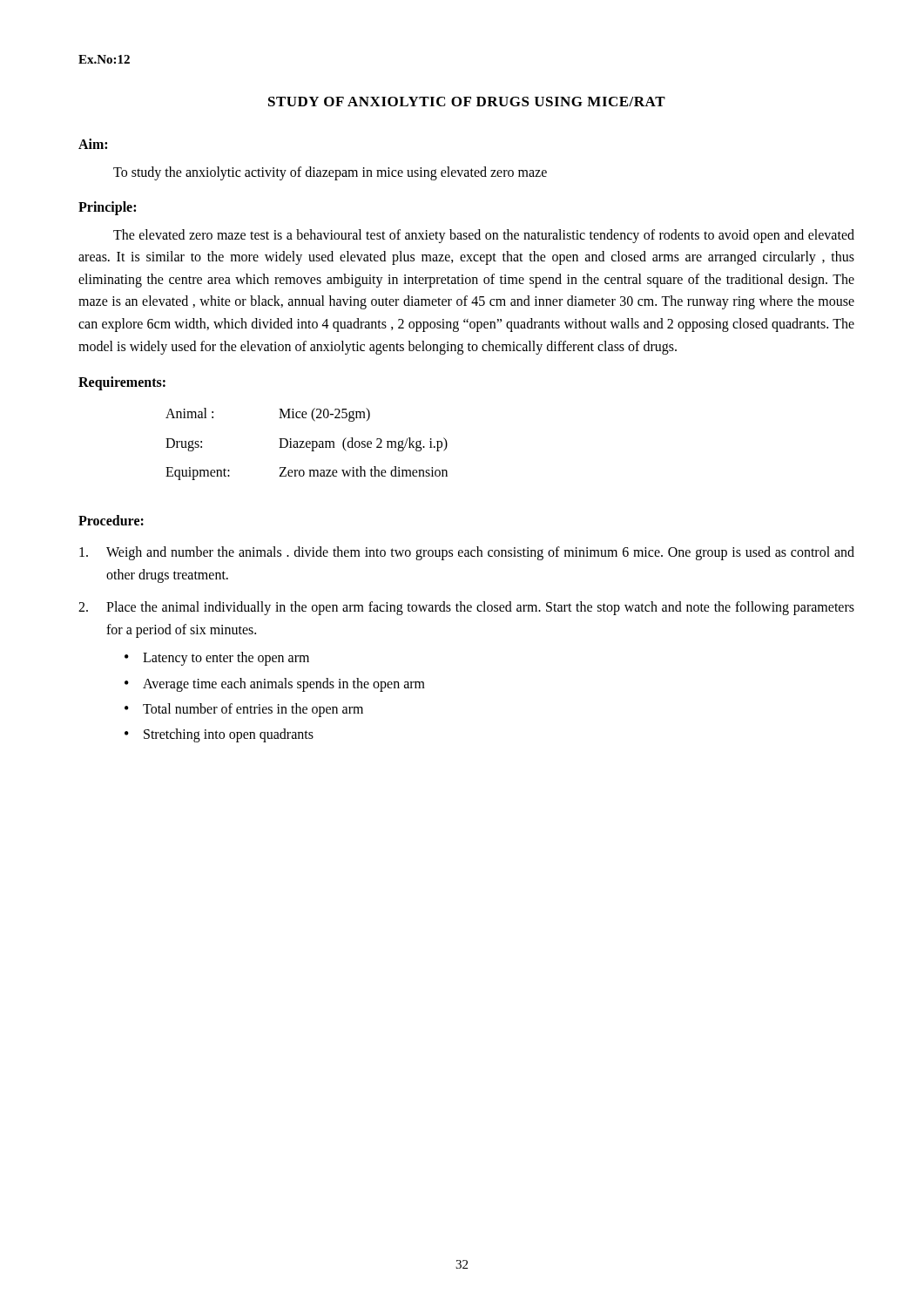Where is the passage that starts "• Total number of entries in"?

[244, 709]
